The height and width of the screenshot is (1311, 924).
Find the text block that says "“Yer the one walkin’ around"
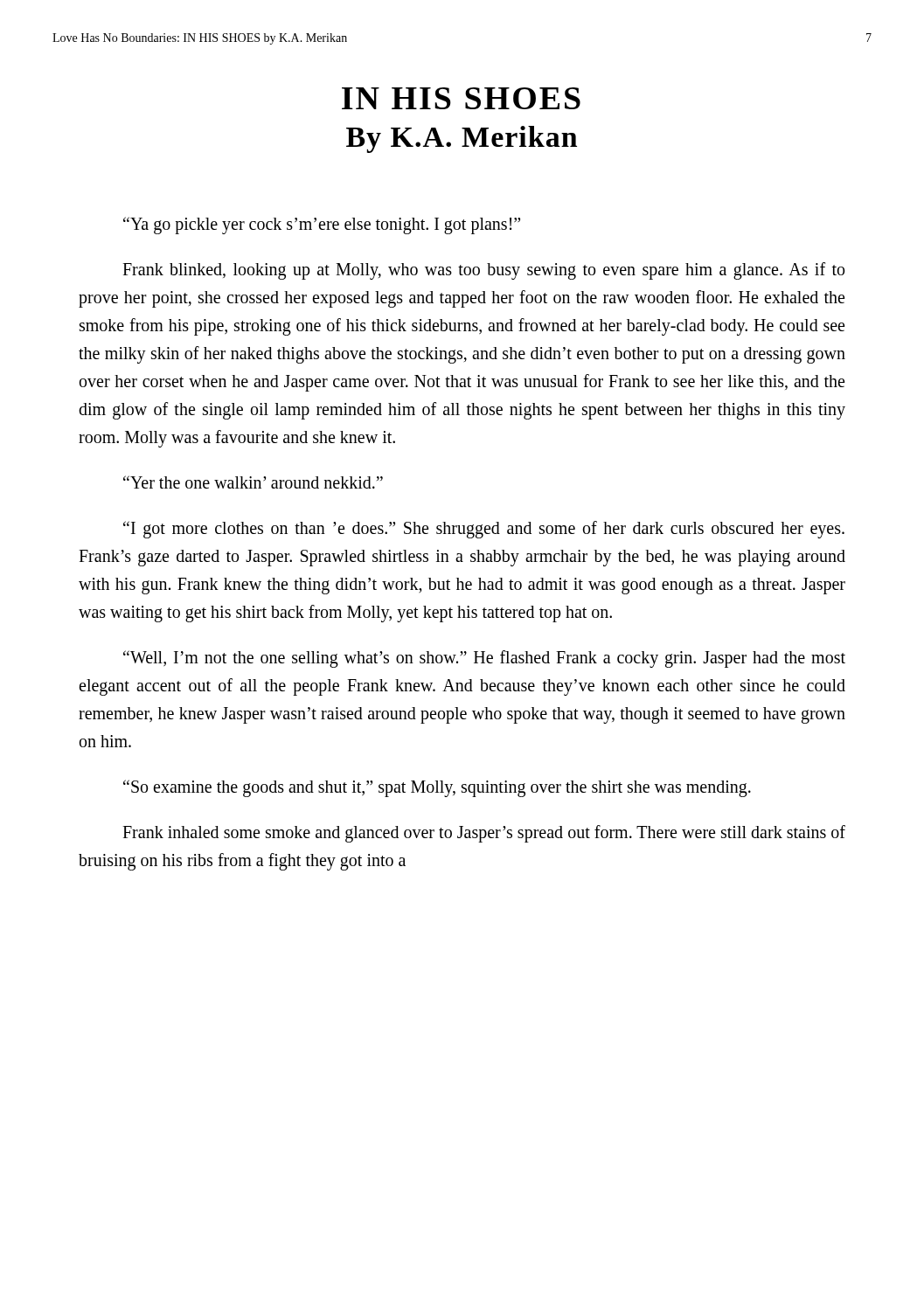[x=253, y=482]
